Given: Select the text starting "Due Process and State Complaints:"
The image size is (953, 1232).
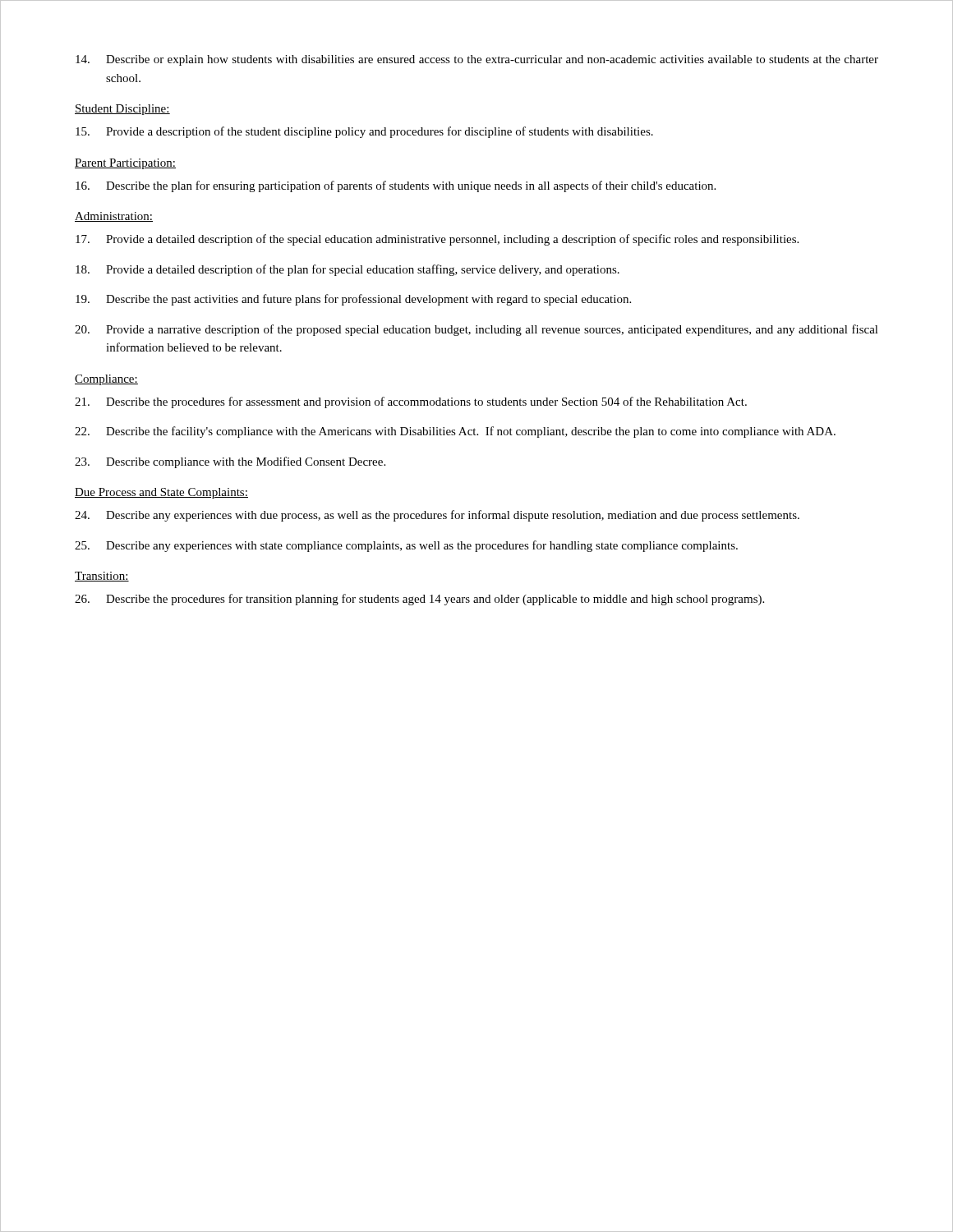Looking at the screenshot, I should pyautogui.click(x=161, y=492).
